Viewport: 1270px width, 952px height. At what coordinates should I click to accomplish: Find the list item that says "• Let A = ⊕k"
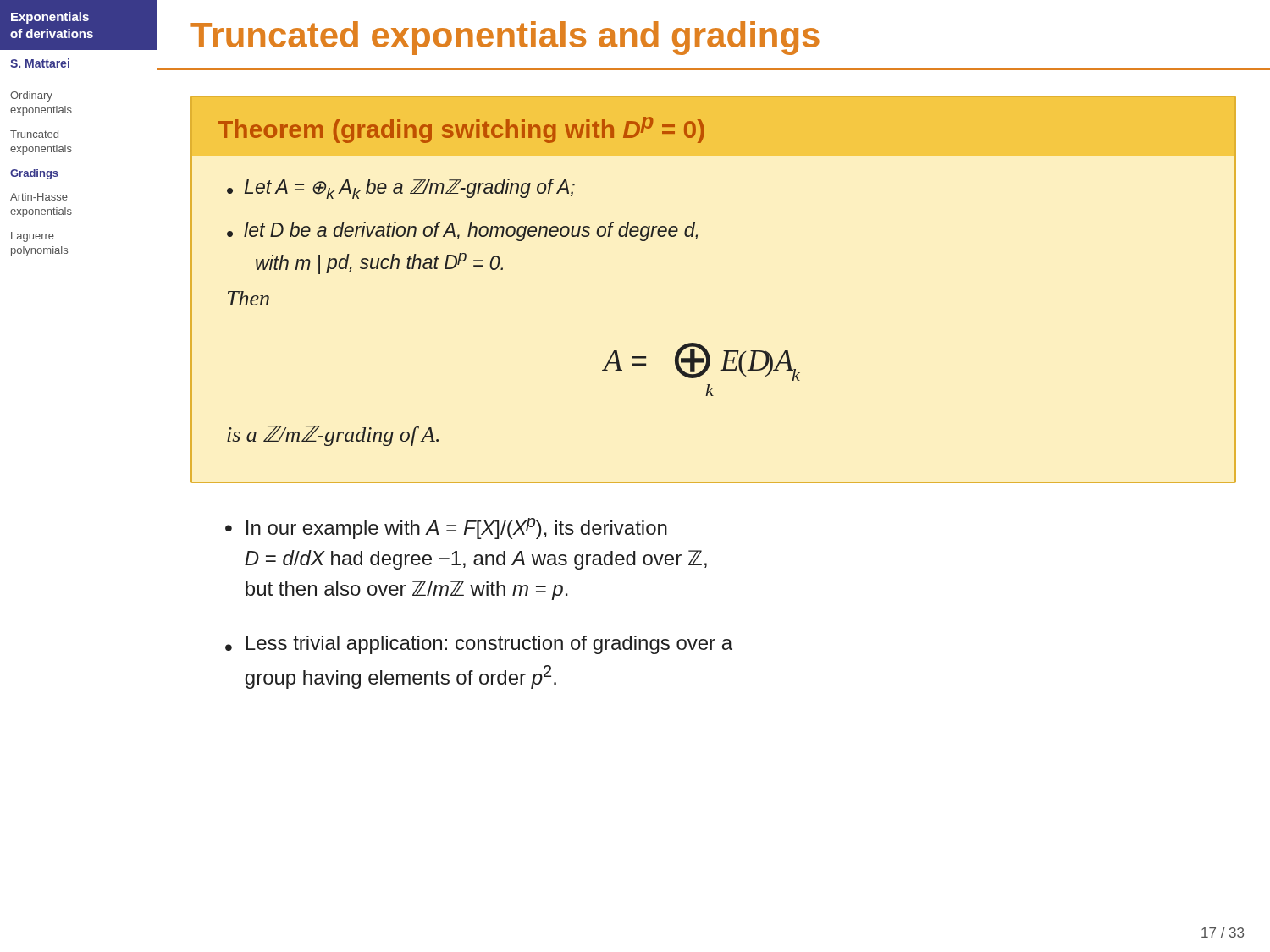tap(401, 190)
